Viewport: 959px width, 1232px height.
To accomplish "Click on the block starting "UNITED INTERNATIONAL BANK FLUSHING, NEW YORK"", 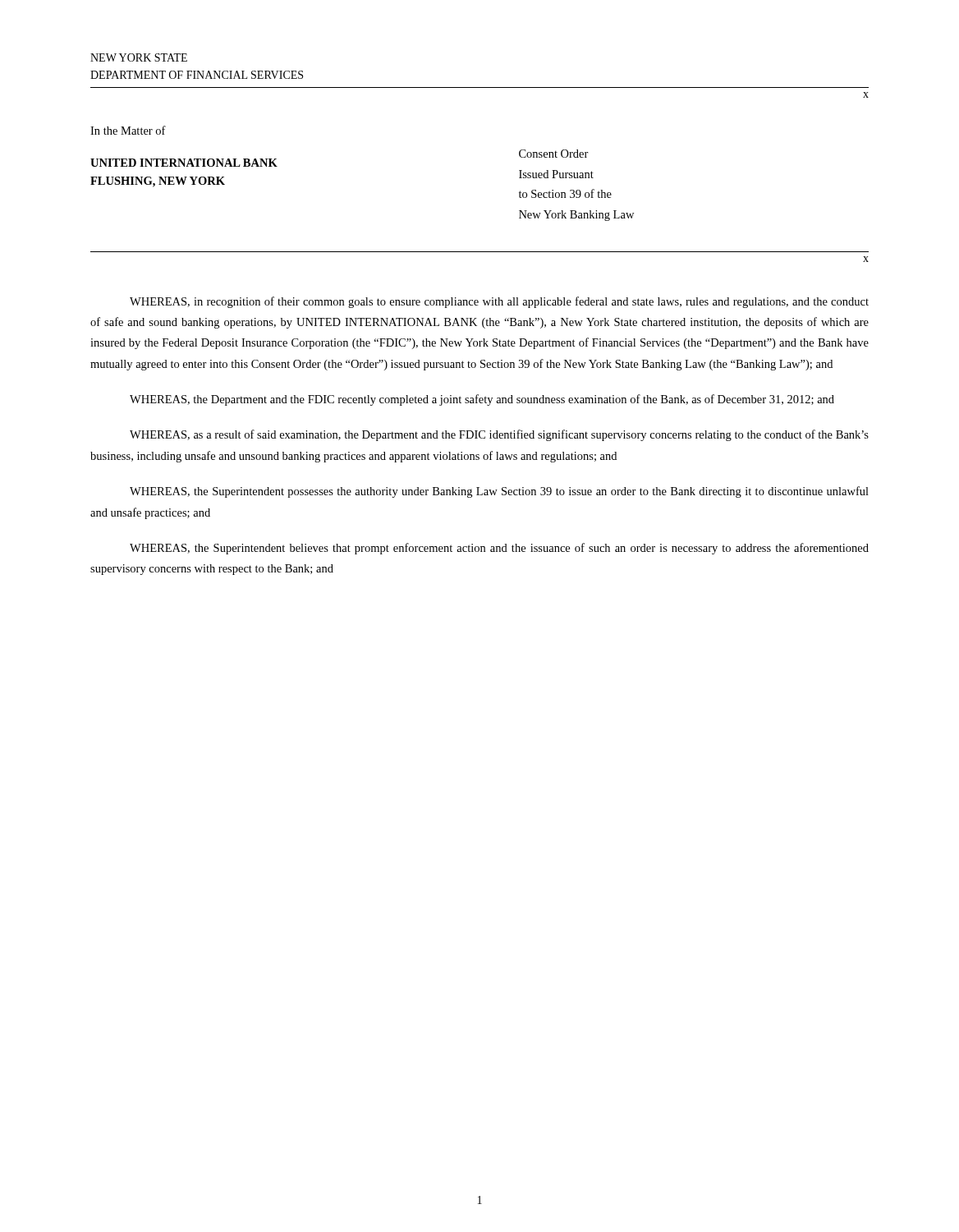I will (184, 172).
